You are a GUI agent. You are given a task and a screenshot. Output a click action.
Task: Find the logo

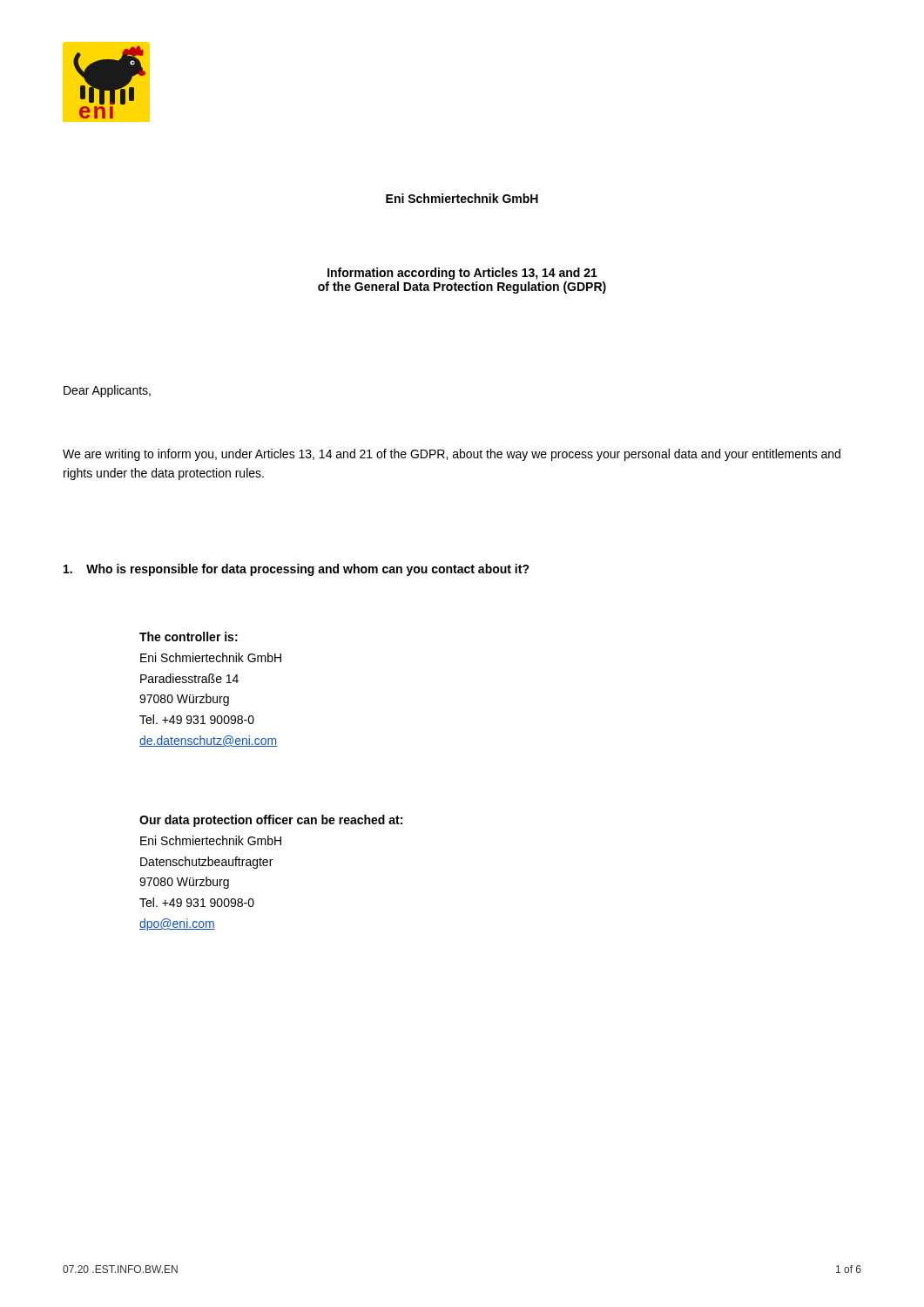[x=111, y=83]
